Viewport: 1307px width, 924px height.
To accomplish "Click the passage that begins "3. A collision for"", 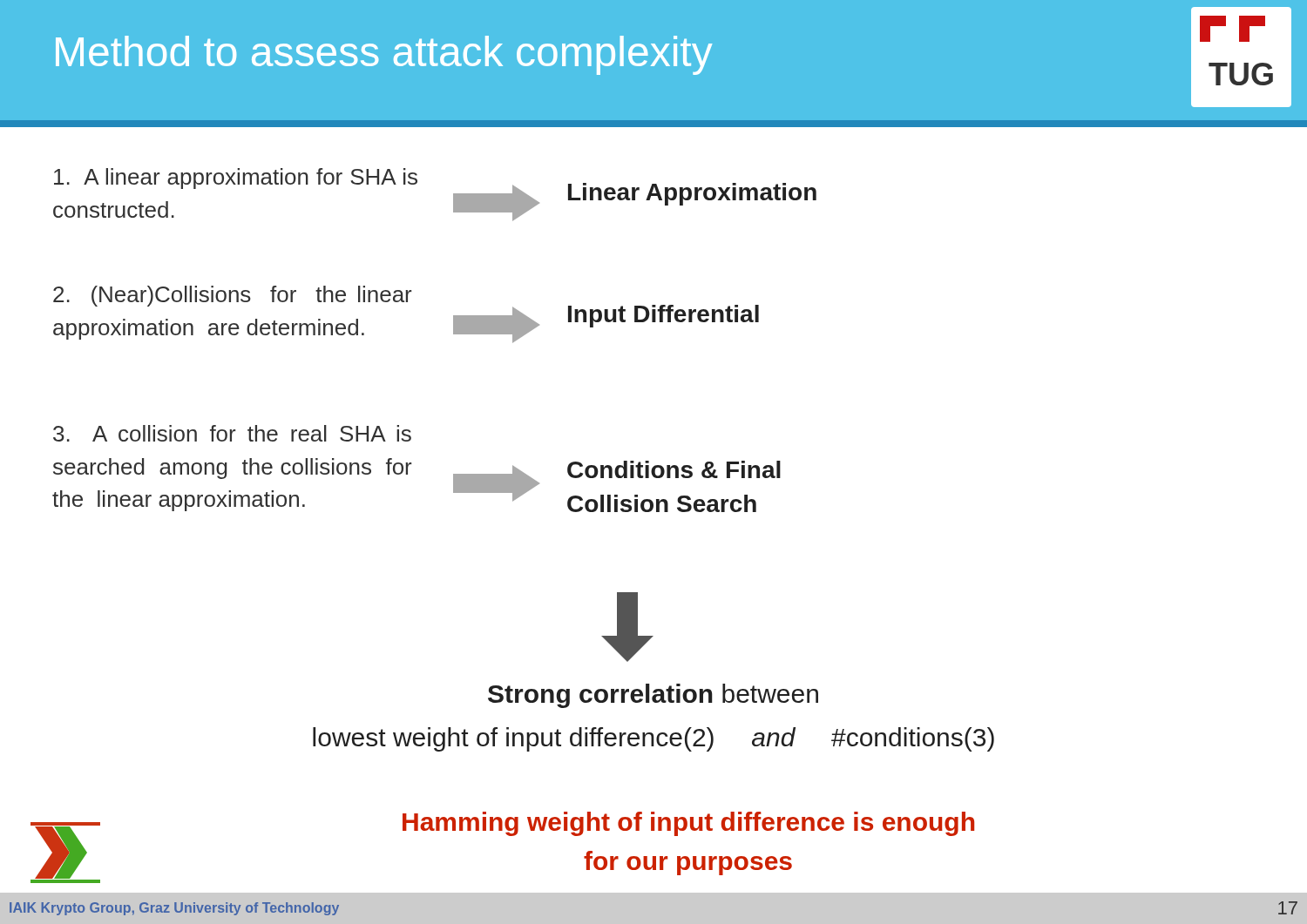I will click(235, 467).
